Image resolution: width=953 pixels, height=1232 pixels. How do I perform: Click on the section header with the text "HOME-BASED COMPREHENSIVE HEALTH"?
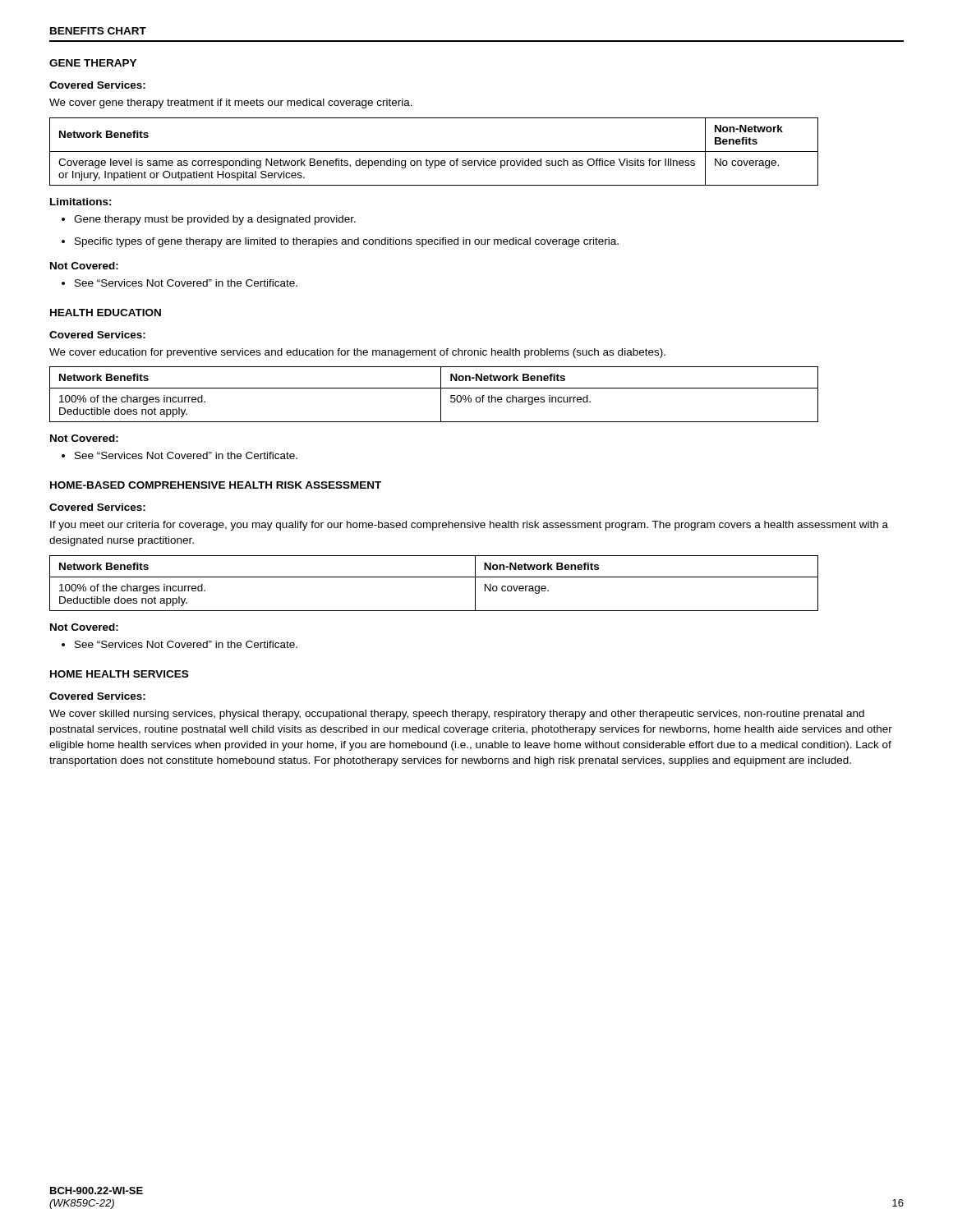tap(216, 485)
